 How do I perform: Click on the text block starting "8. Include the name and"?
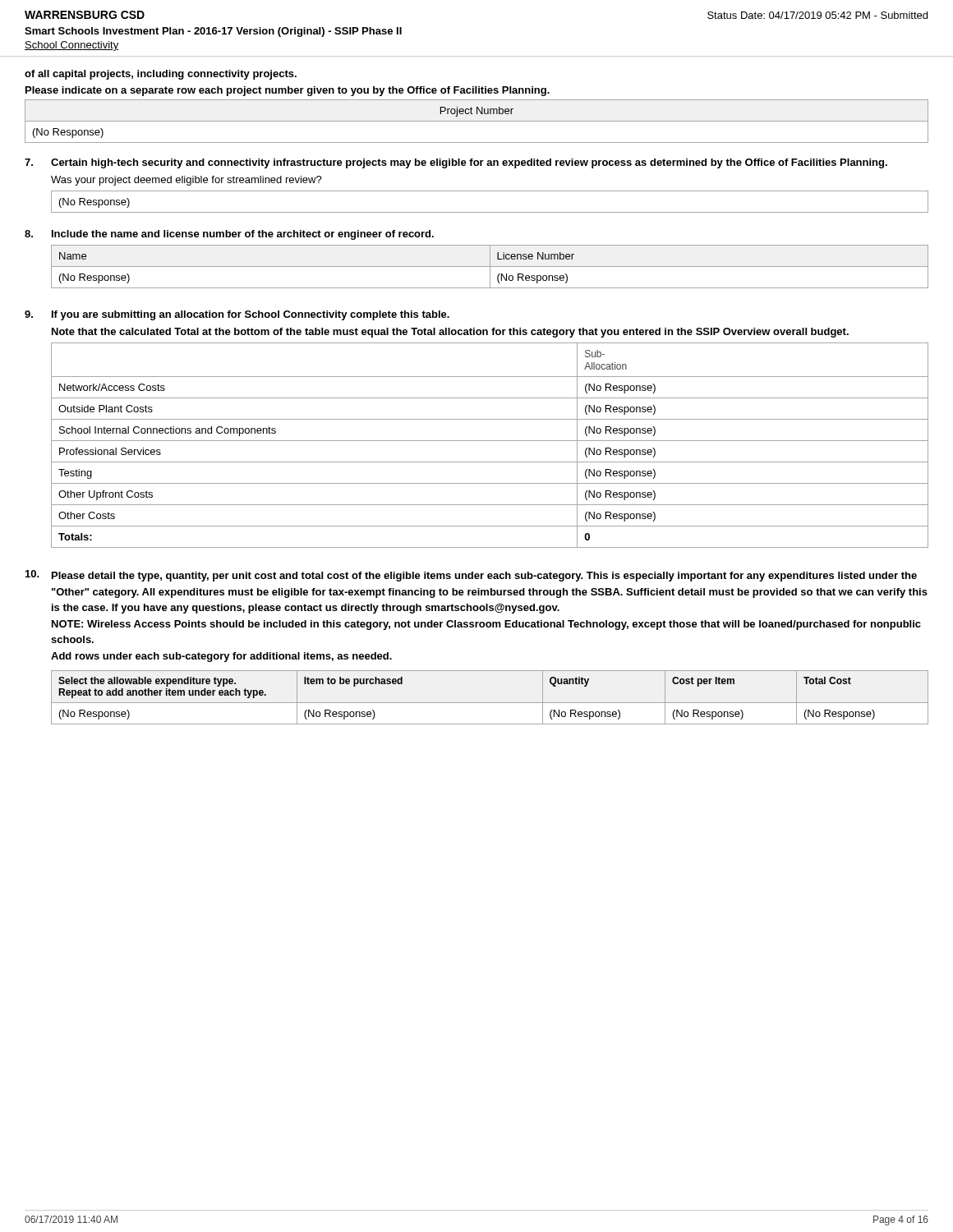click(x=476, y=263)
